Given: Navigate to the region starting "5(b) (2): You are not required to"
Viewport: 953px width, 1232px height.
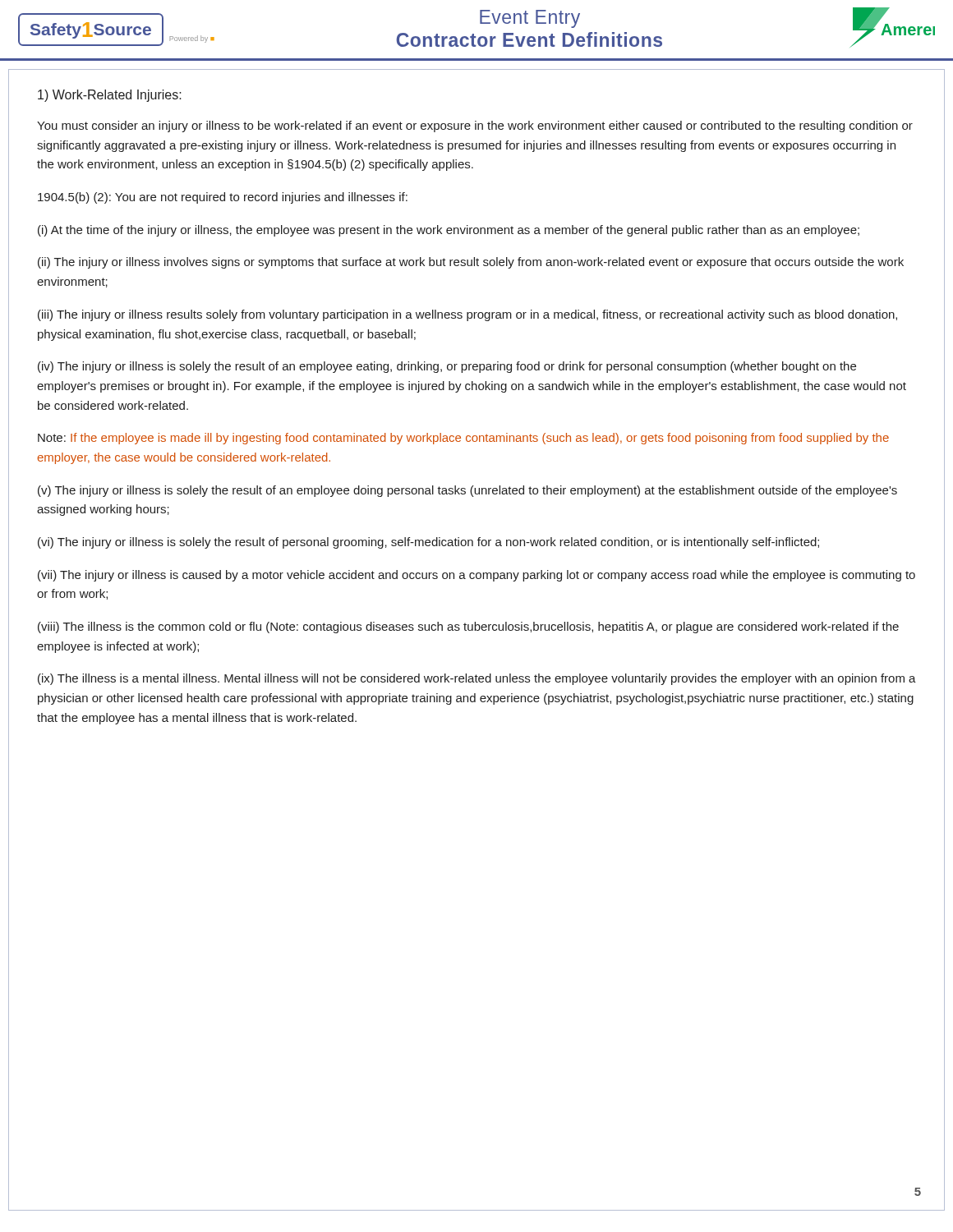Looking at the screenshot, I should coord(223,197).
